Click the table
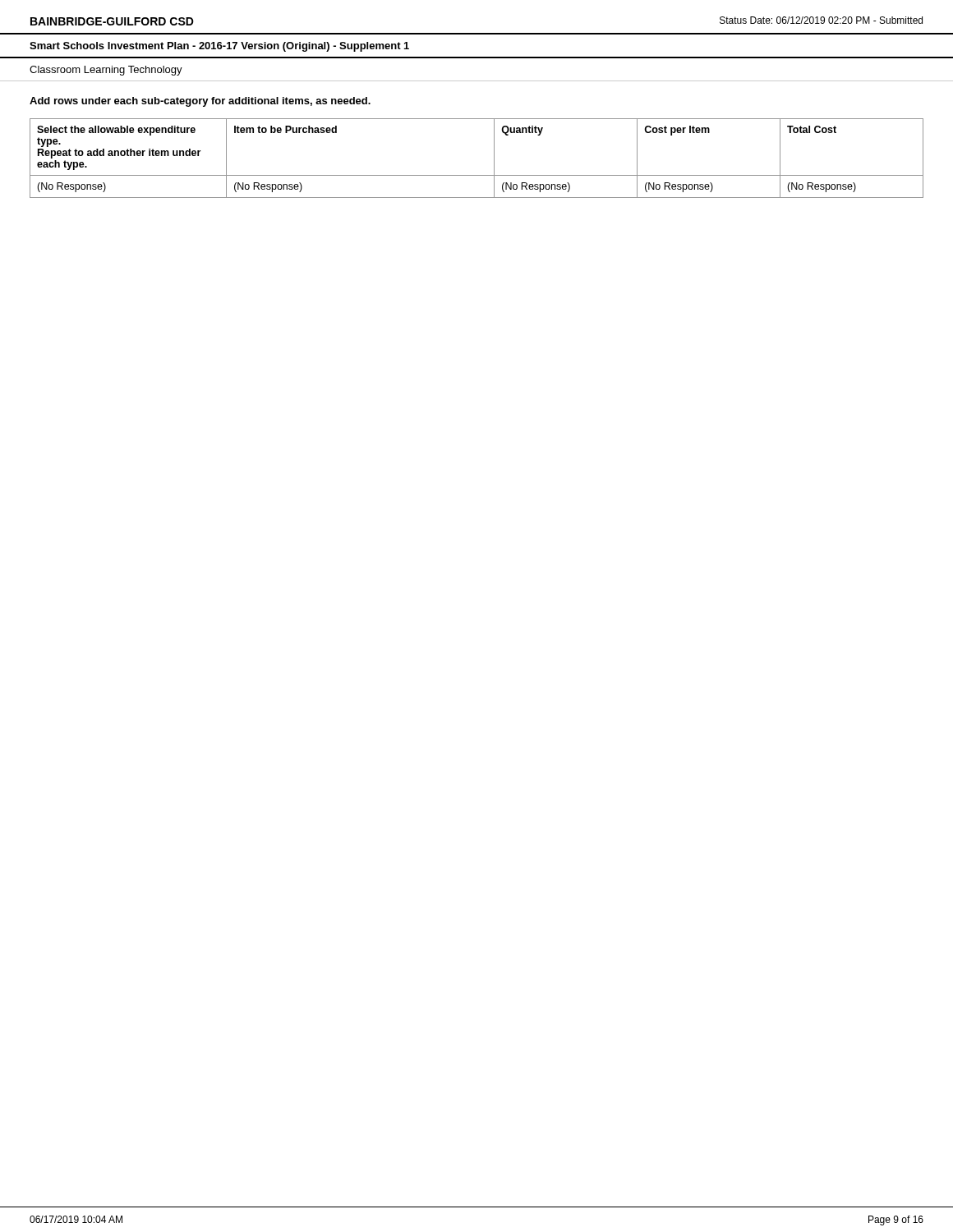 [x=476, y=158]
